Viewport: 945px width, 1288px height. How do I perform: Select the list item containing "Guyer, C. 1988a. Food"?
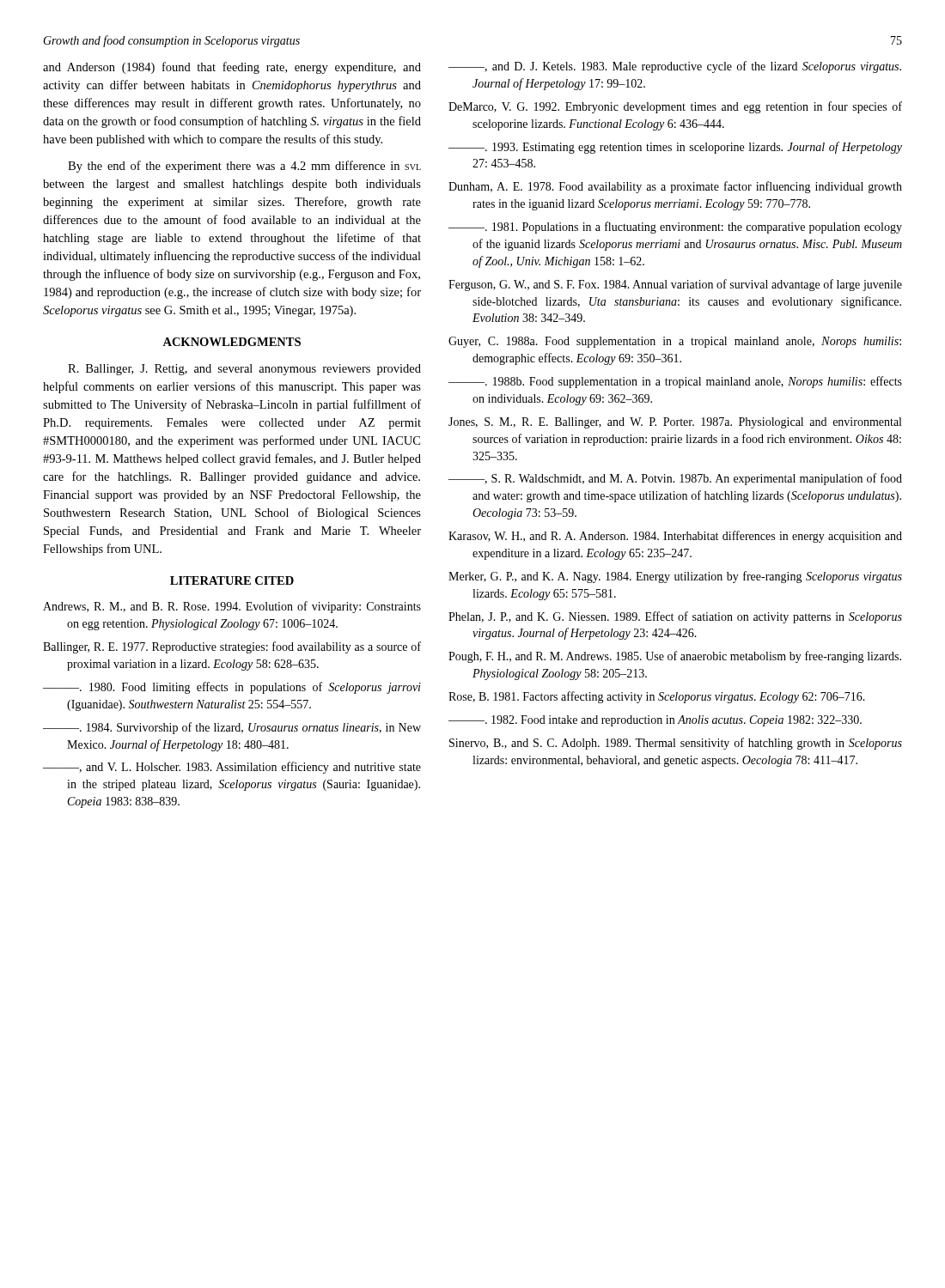[675, 350]
